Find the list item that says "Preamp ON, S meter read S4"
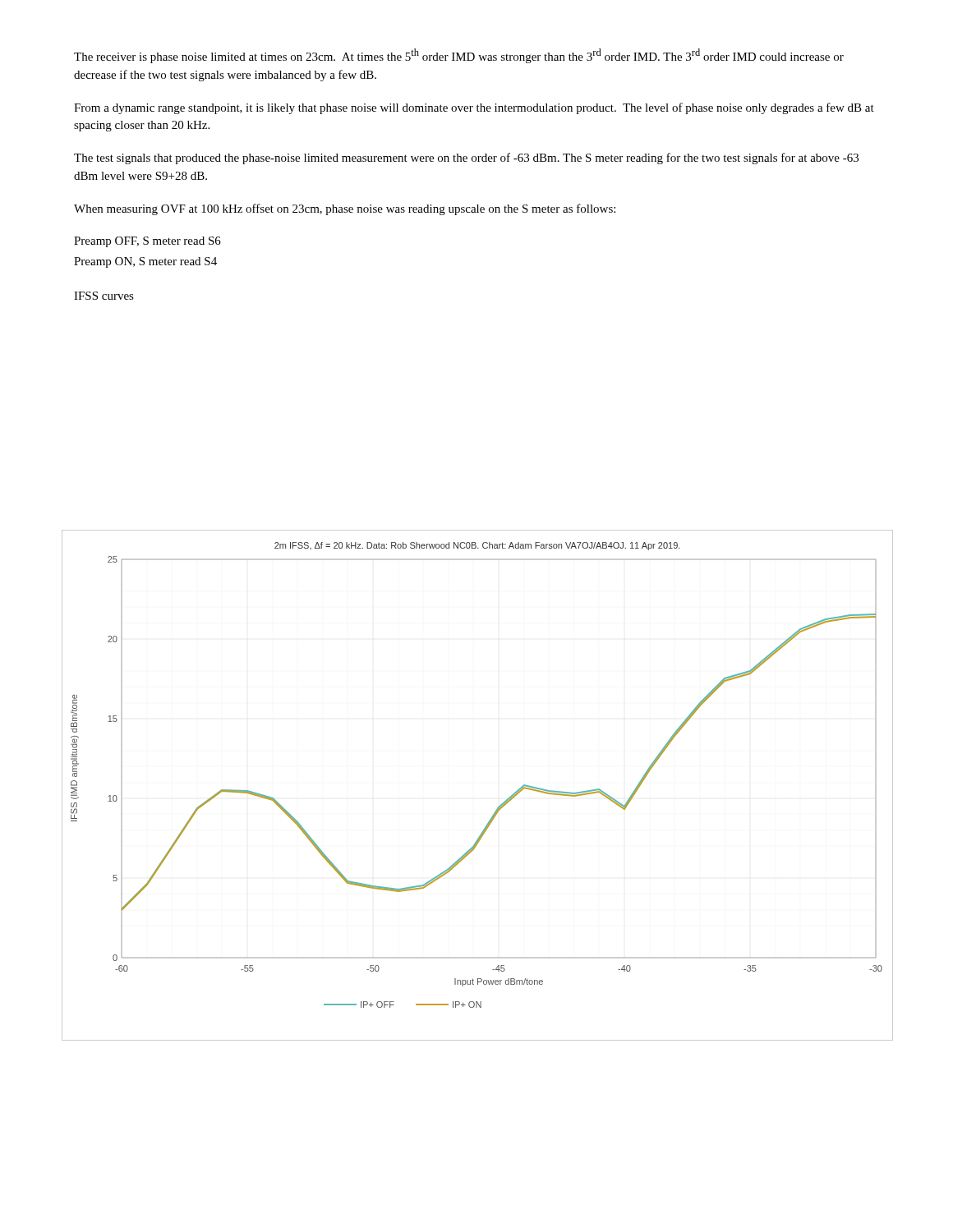953x1232 pixels. tap(145, 261)
